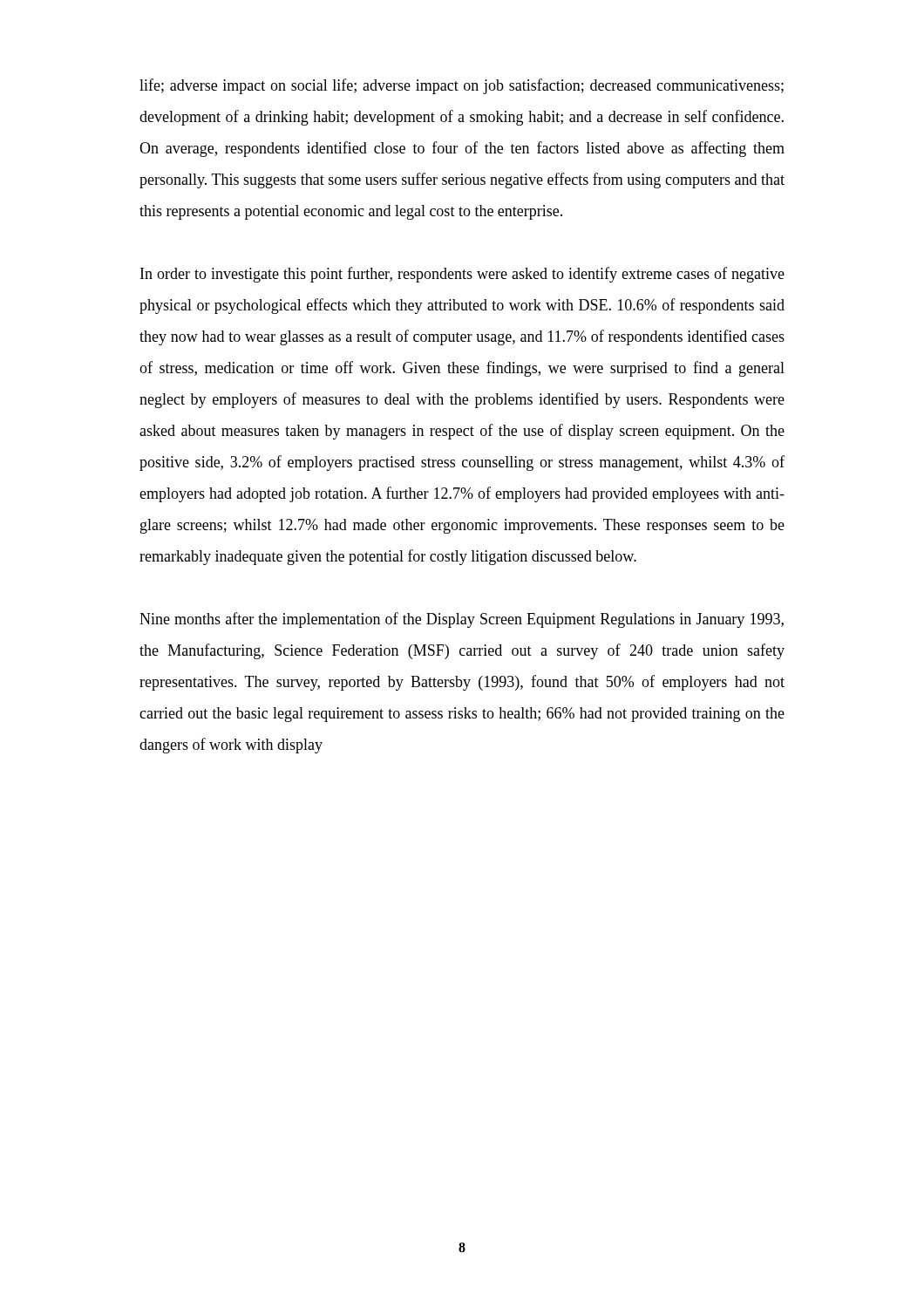Find the text block that reads "In order to investigate this point"

462,415
